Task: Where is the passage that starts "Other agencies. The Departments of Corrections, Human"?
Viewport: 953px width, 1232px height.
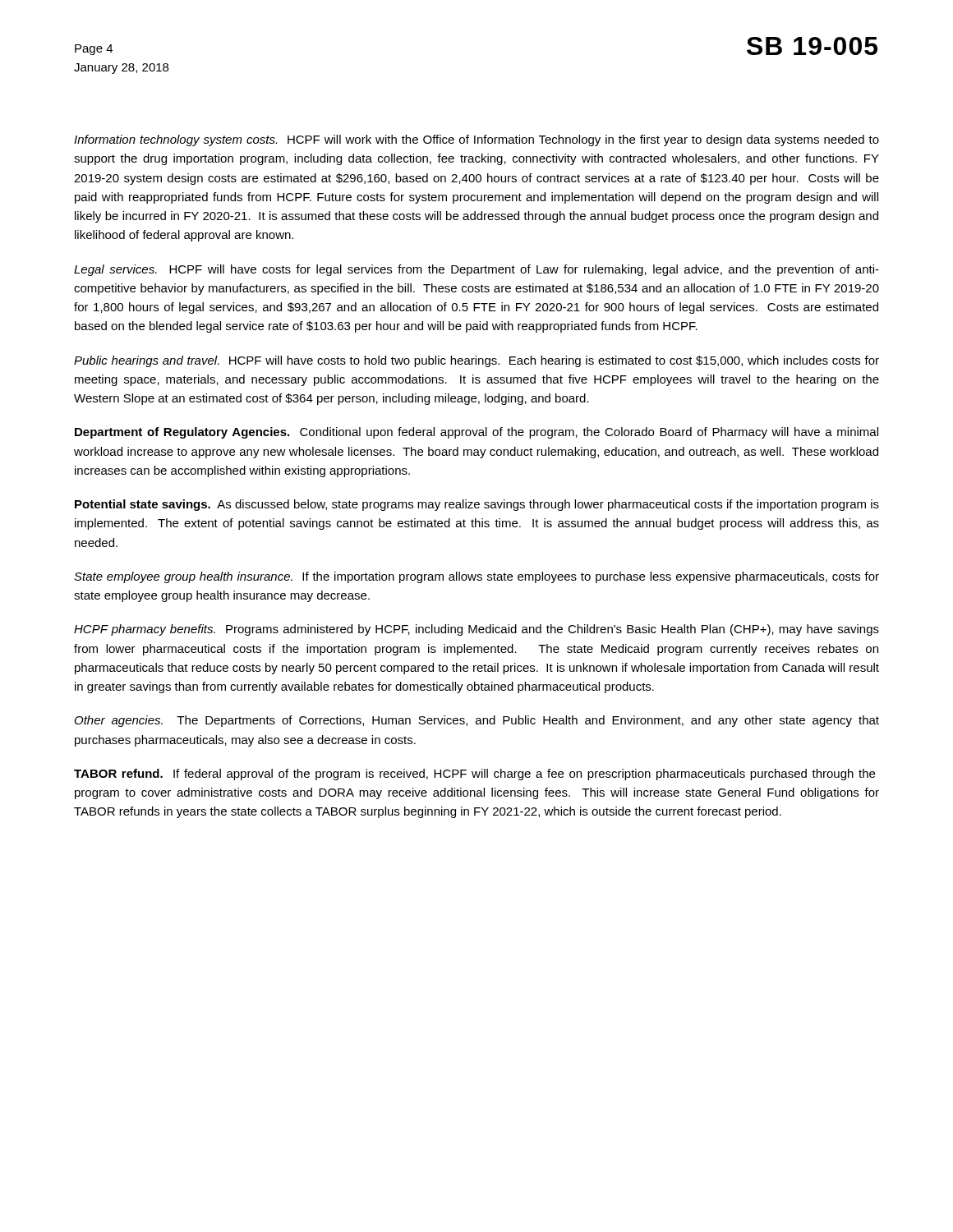Action: point(476,730)
